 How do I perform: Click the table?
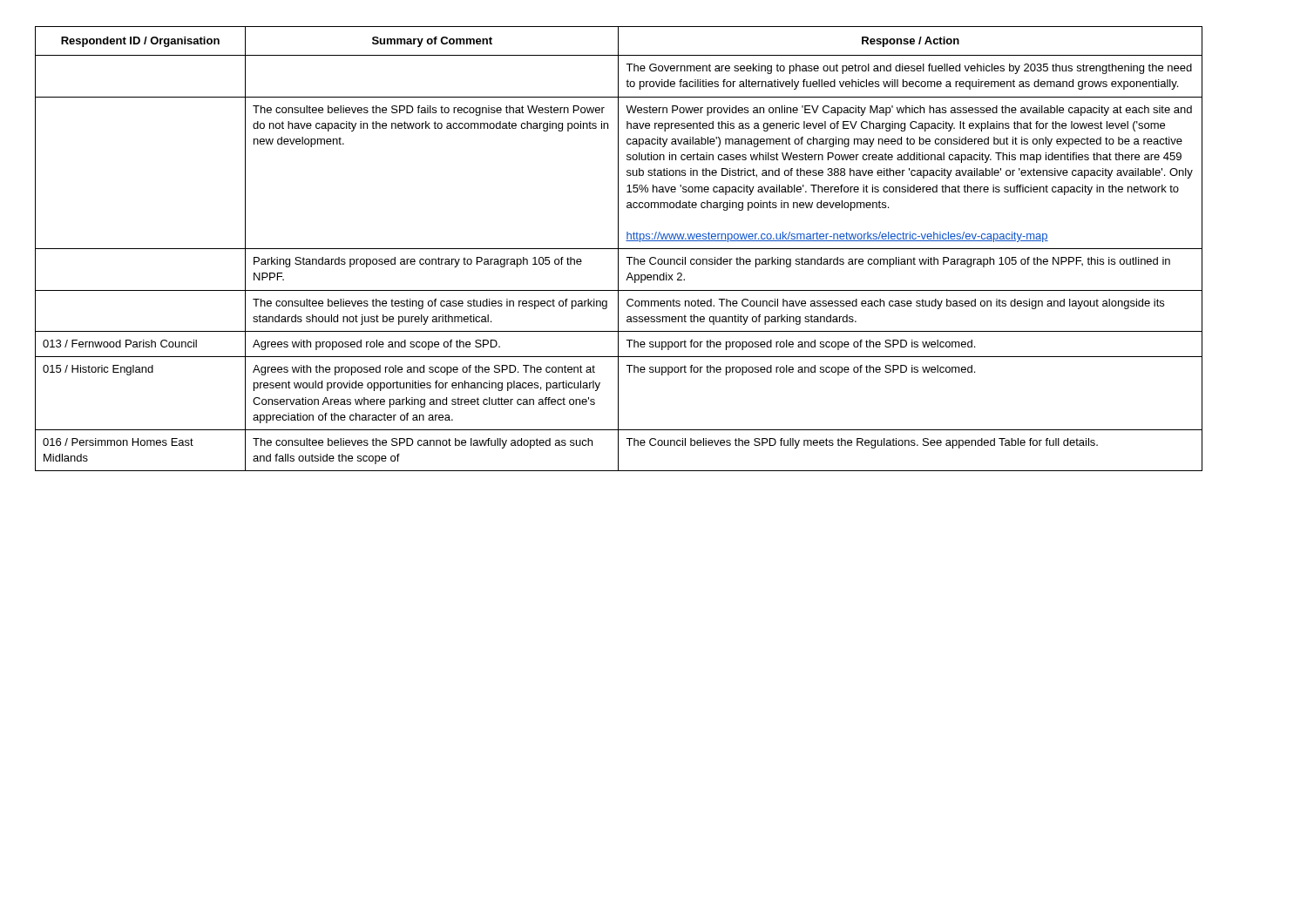click(x=619, y=249)
